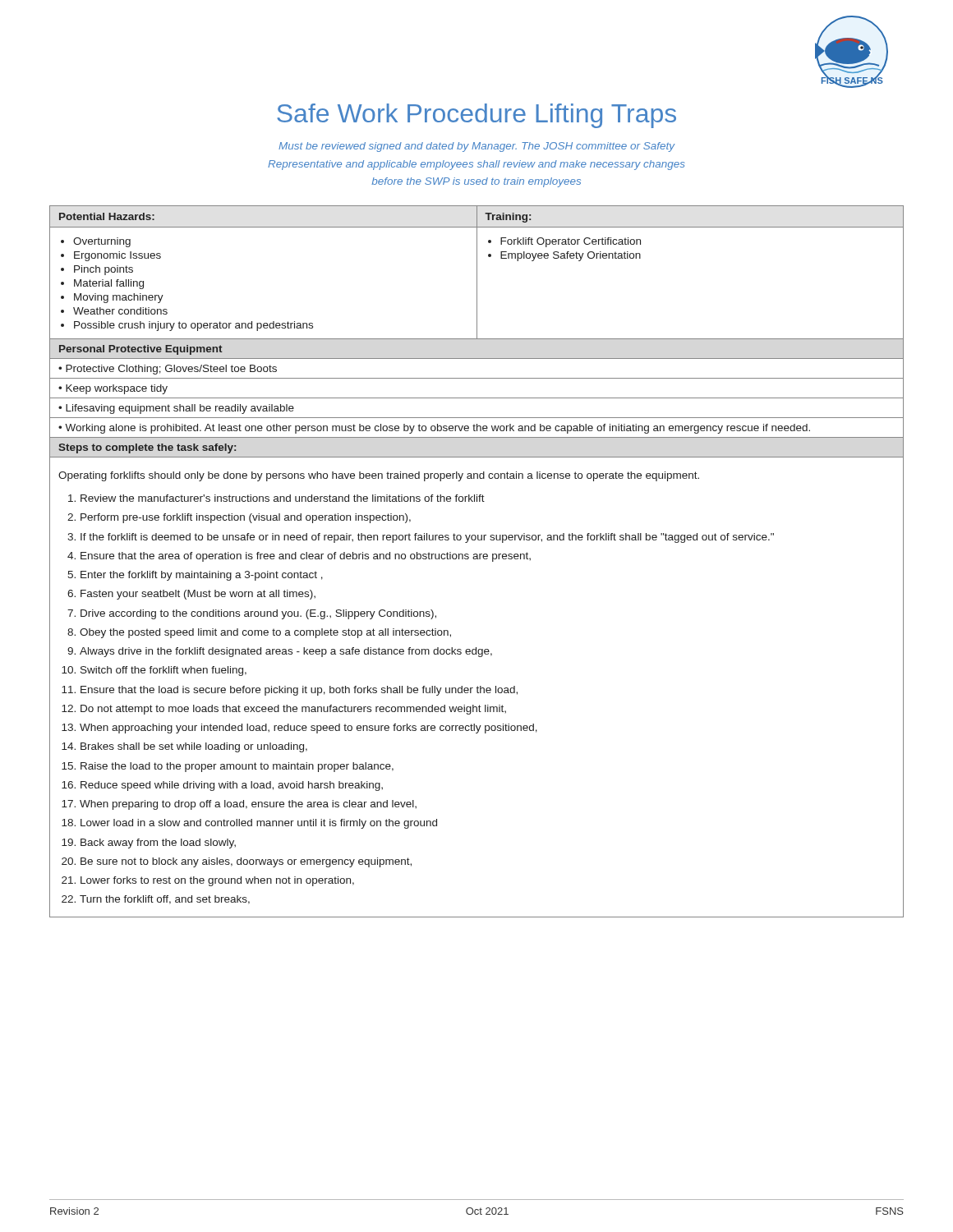Find "Switch off the forklift when fueling," on this page
The width and height of the screenshot is (953, 1232).
(x=163, y=670)
